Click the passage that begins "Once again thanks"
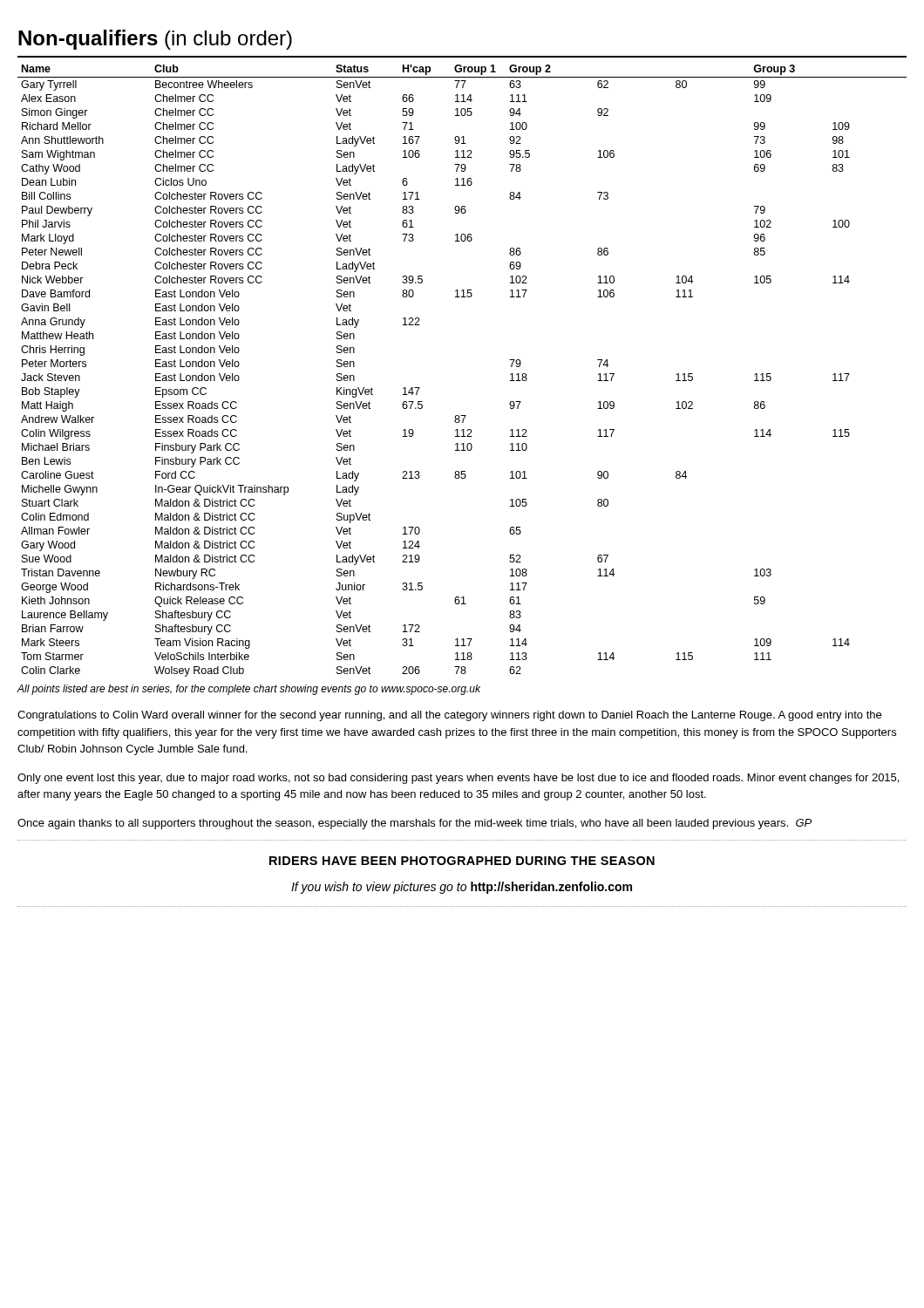The image size is (924, 1308). (x=462, y=822)
